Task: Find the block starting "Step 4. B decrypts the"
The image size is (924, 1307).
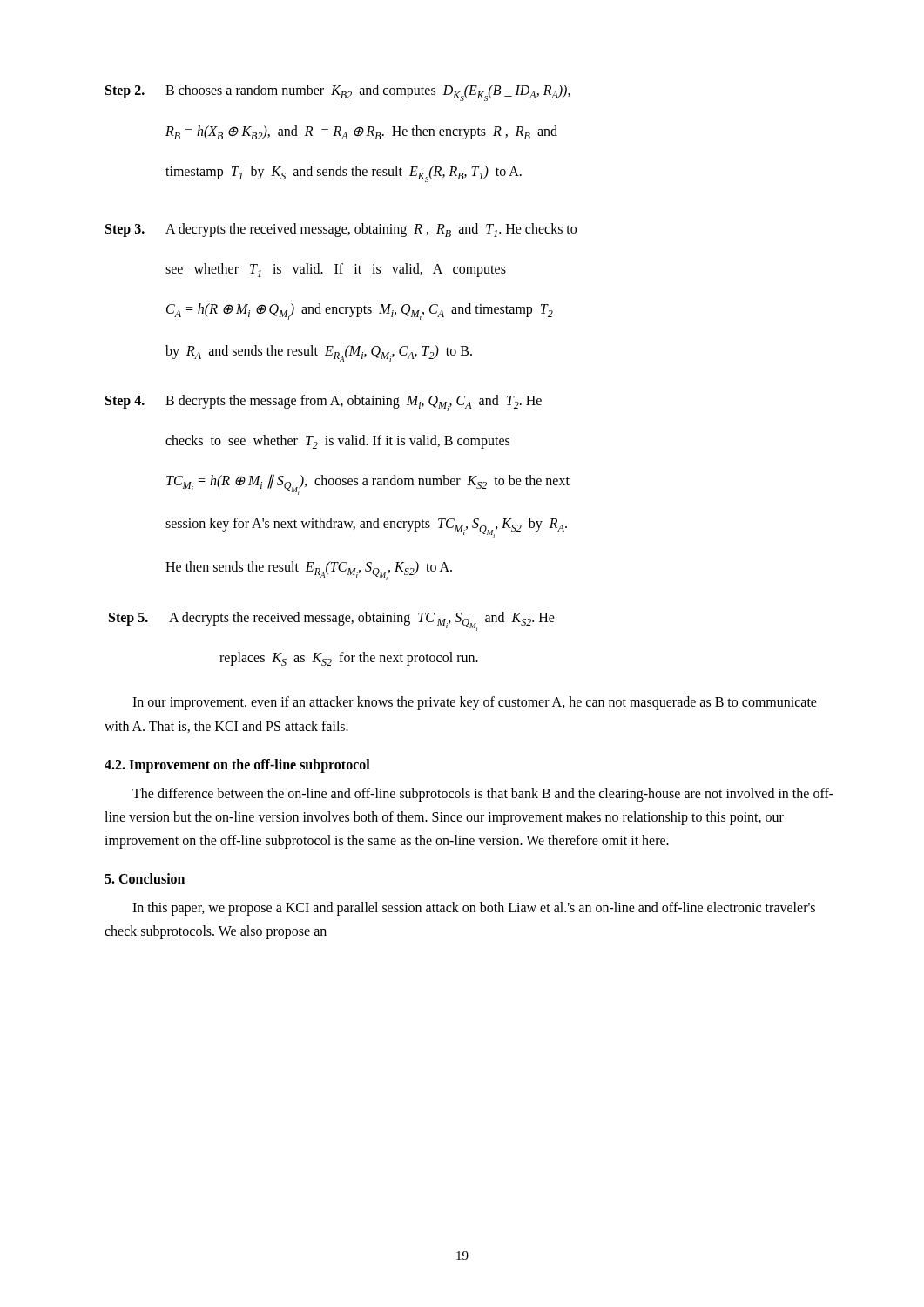Action: coord(471,488)
